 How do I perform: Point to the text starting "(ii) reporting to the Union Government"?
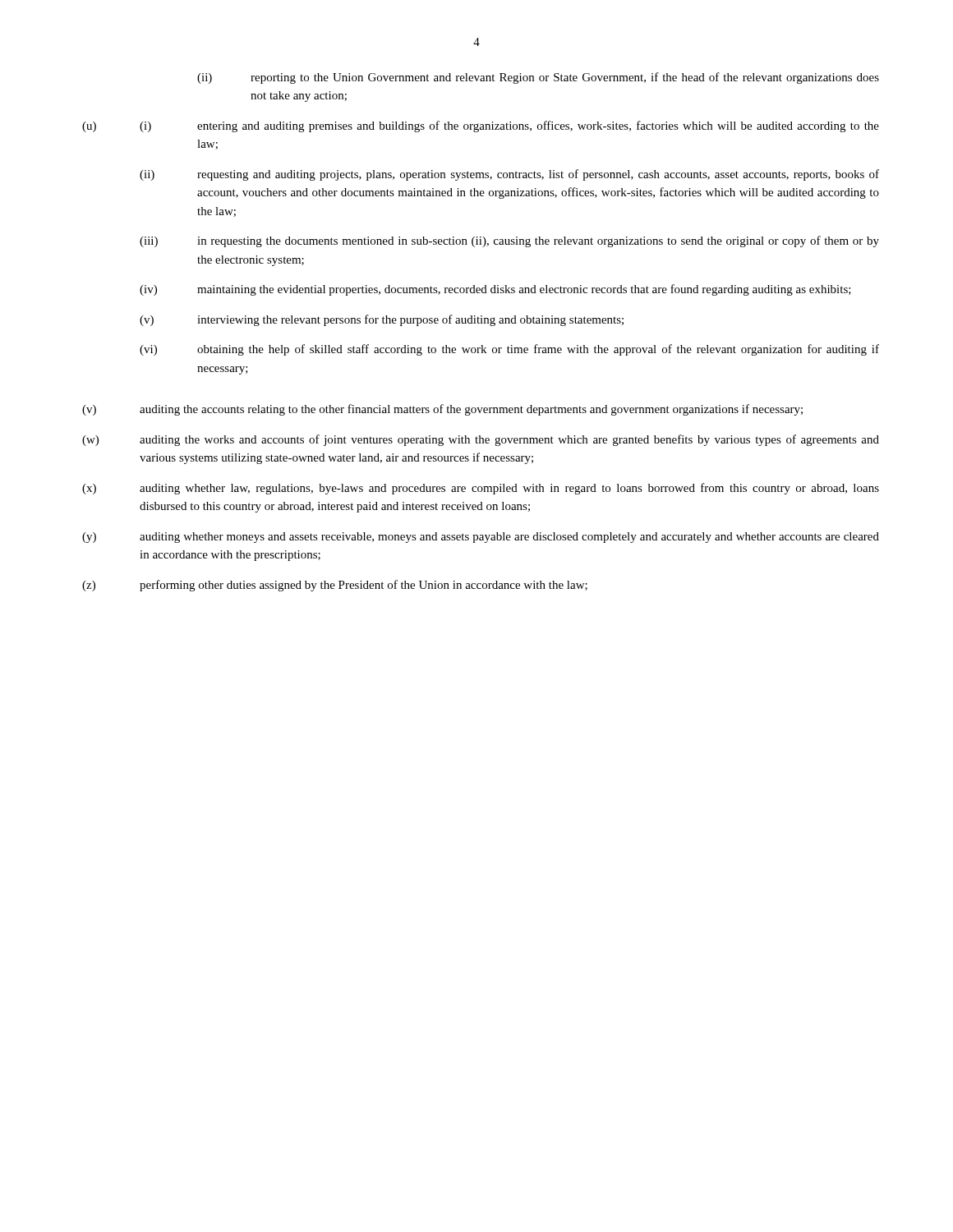click(x=538, y=86)
